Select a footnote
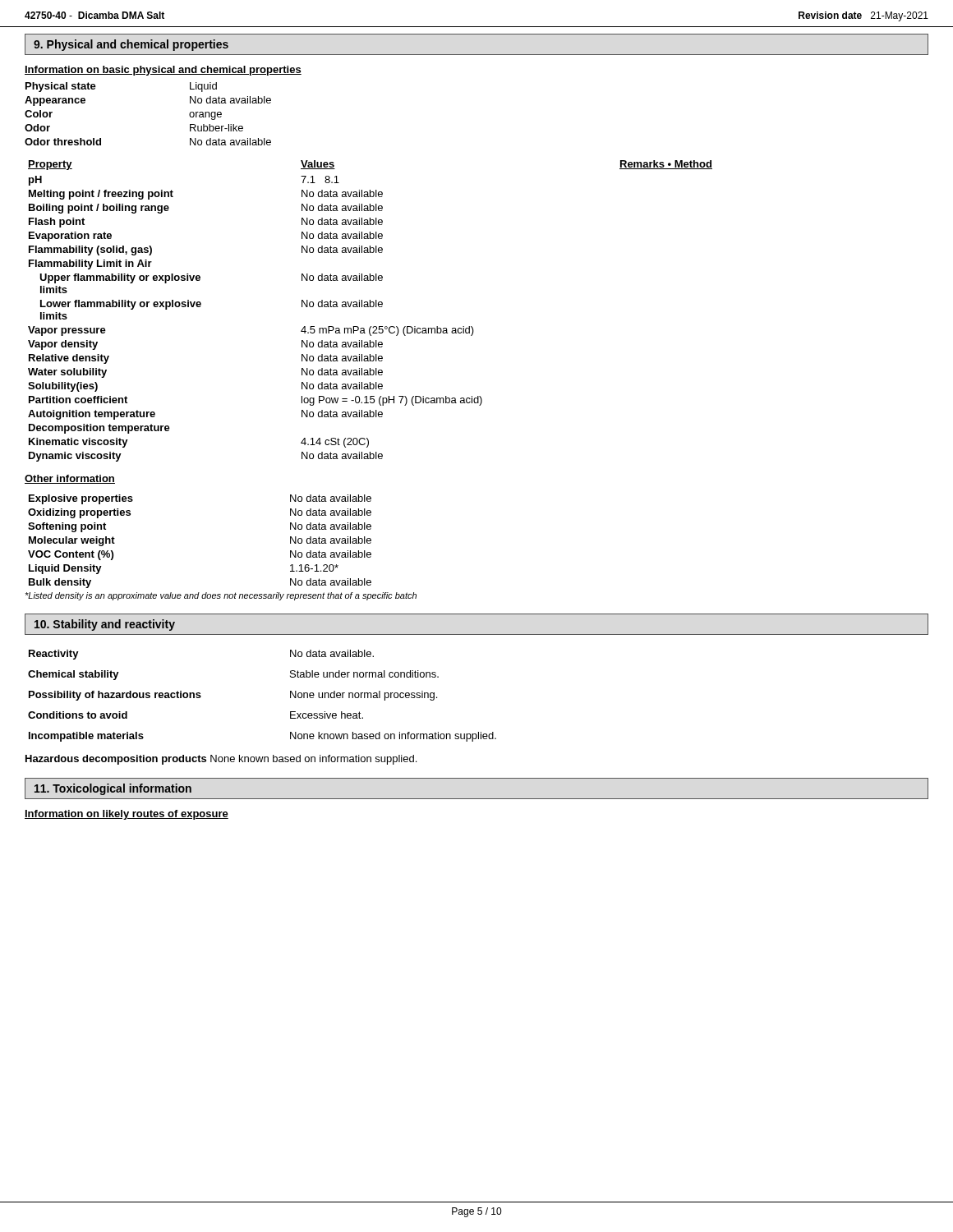The width and height of the screenshot is (953, 1232). (x=221, y=595)
